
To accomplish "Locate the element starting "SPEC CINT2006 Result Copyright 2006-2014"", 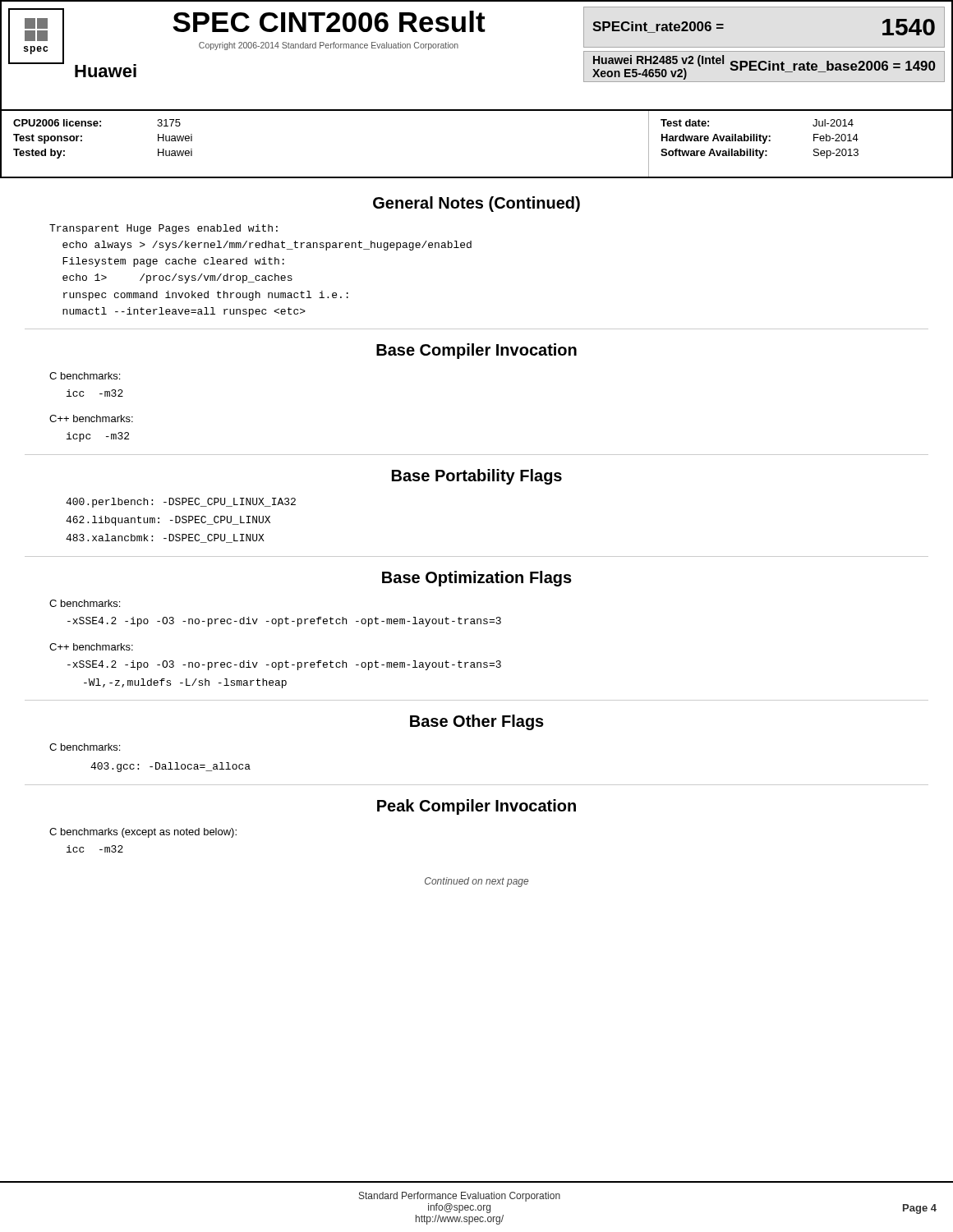I will coord(329,28).
